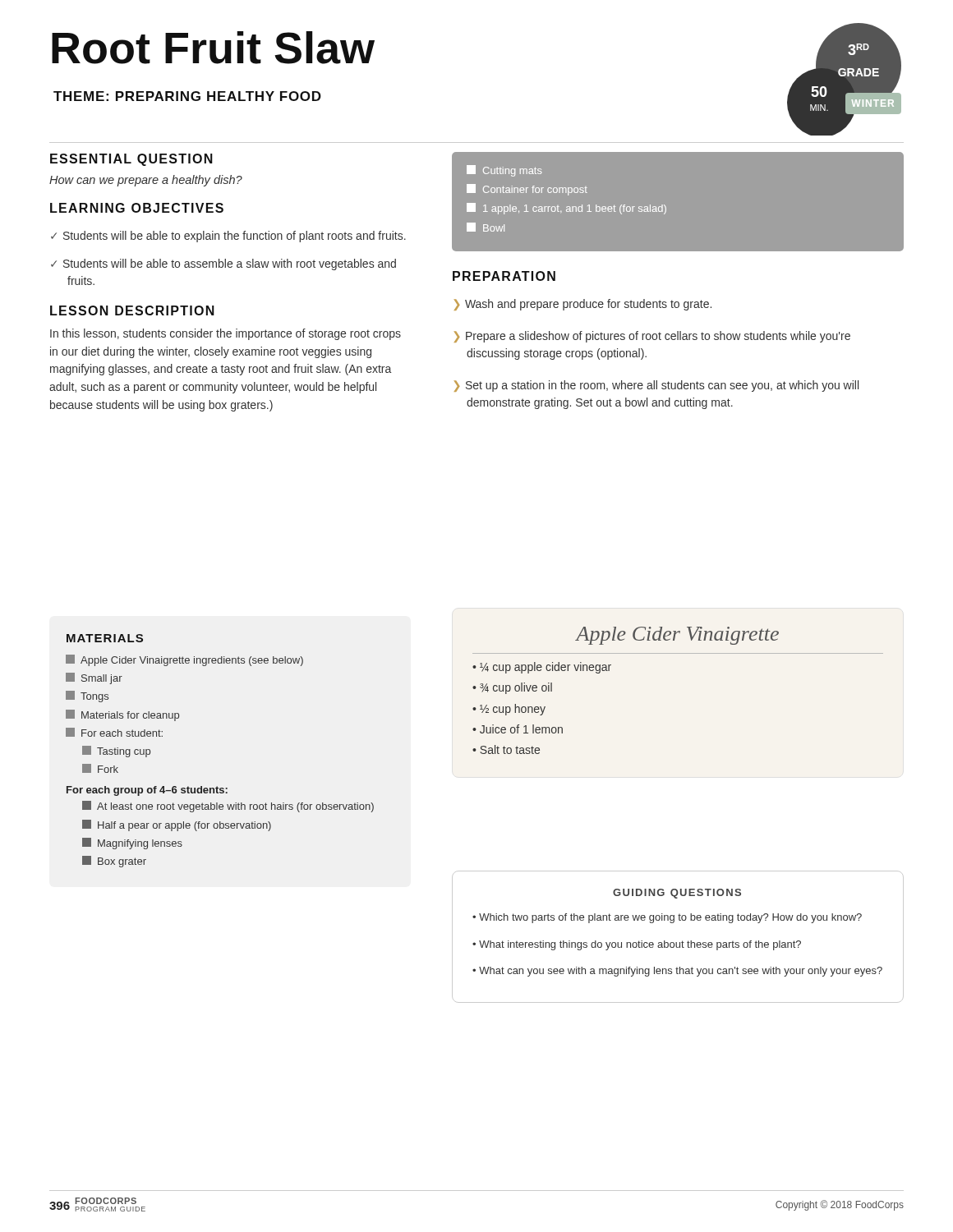Point to "THEME: PREPARING HEALTHY FOOD"
The image size is (953, 1232).
188,97
